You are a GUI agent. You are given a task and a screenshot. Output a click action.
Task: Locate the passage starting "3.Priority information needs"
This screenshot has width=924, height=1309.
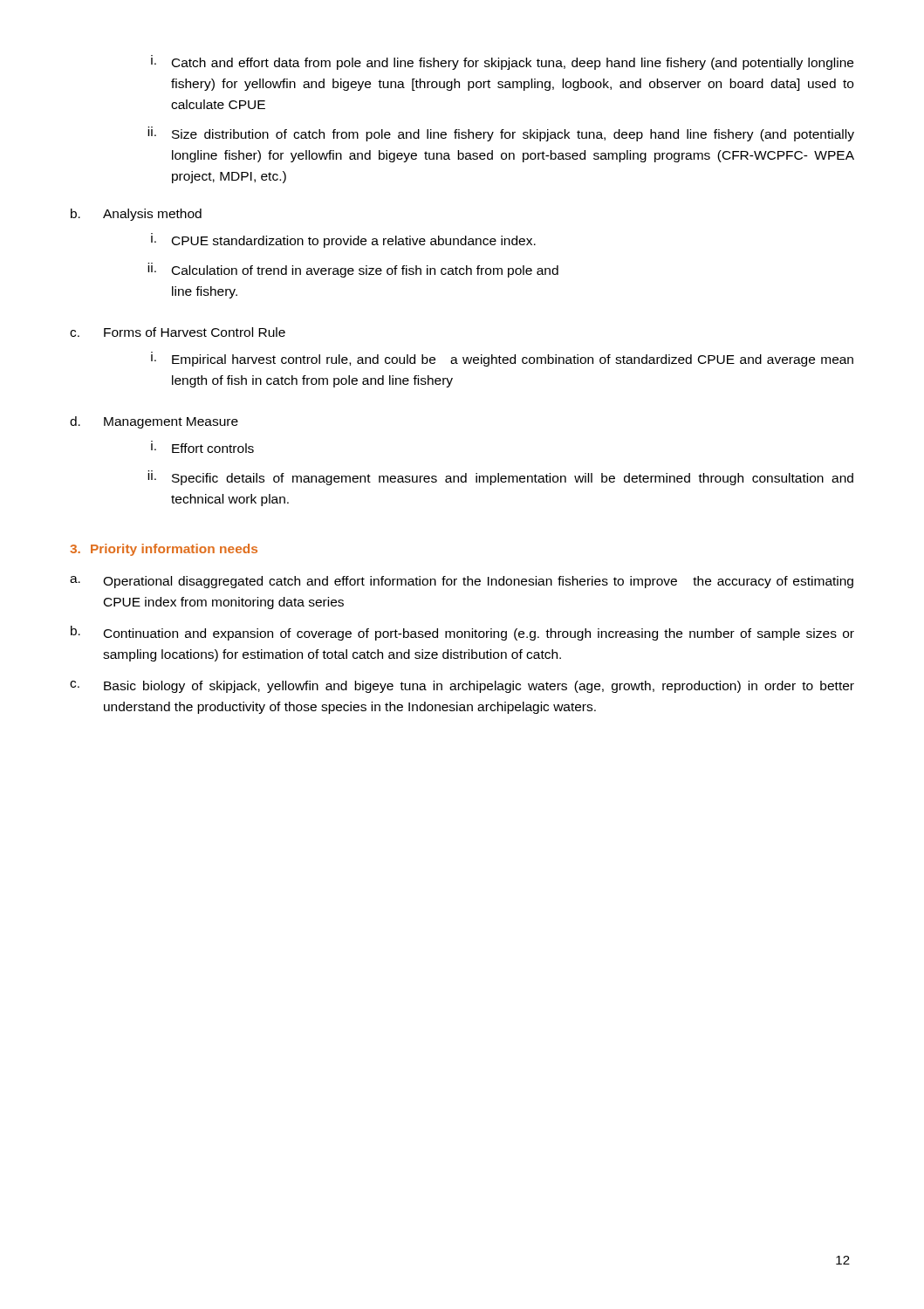click(x=164, y=549)
